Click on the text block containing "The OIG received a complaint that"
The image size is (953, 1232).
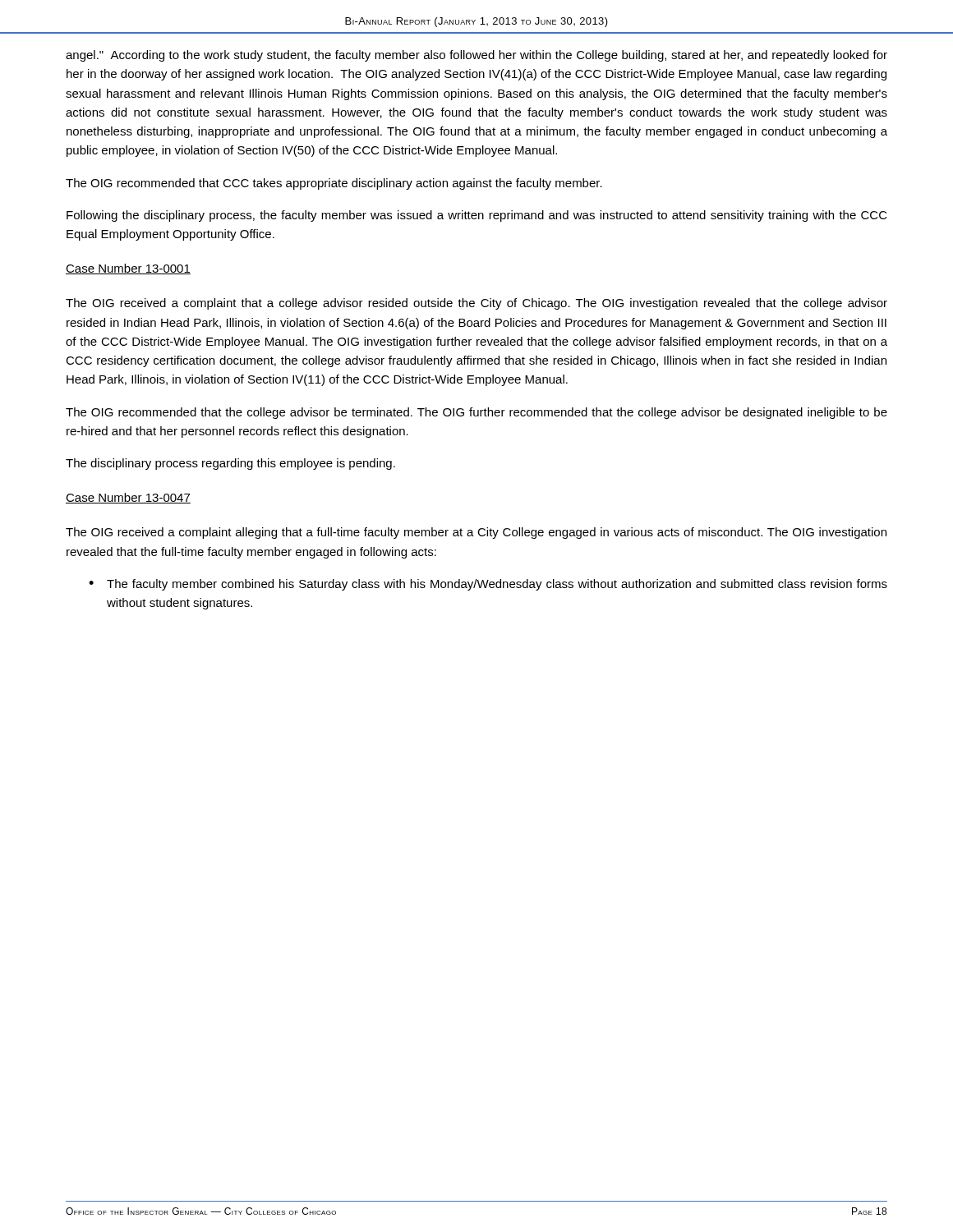click(476, 341)
